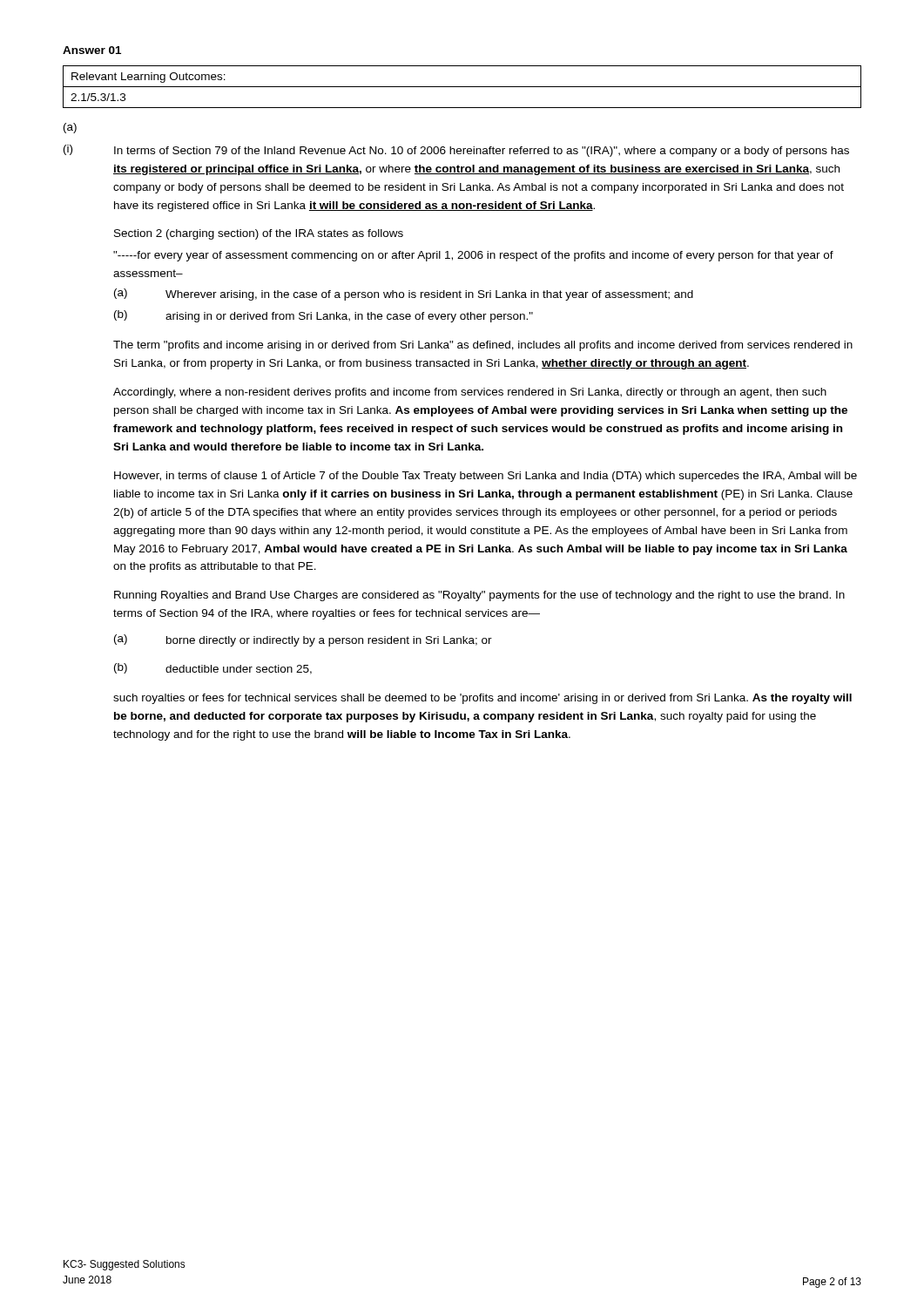Point to the region starting "Section 2 (charging section)"
The width and height of the screenshot is (924, 1307).
pos(258,233)
